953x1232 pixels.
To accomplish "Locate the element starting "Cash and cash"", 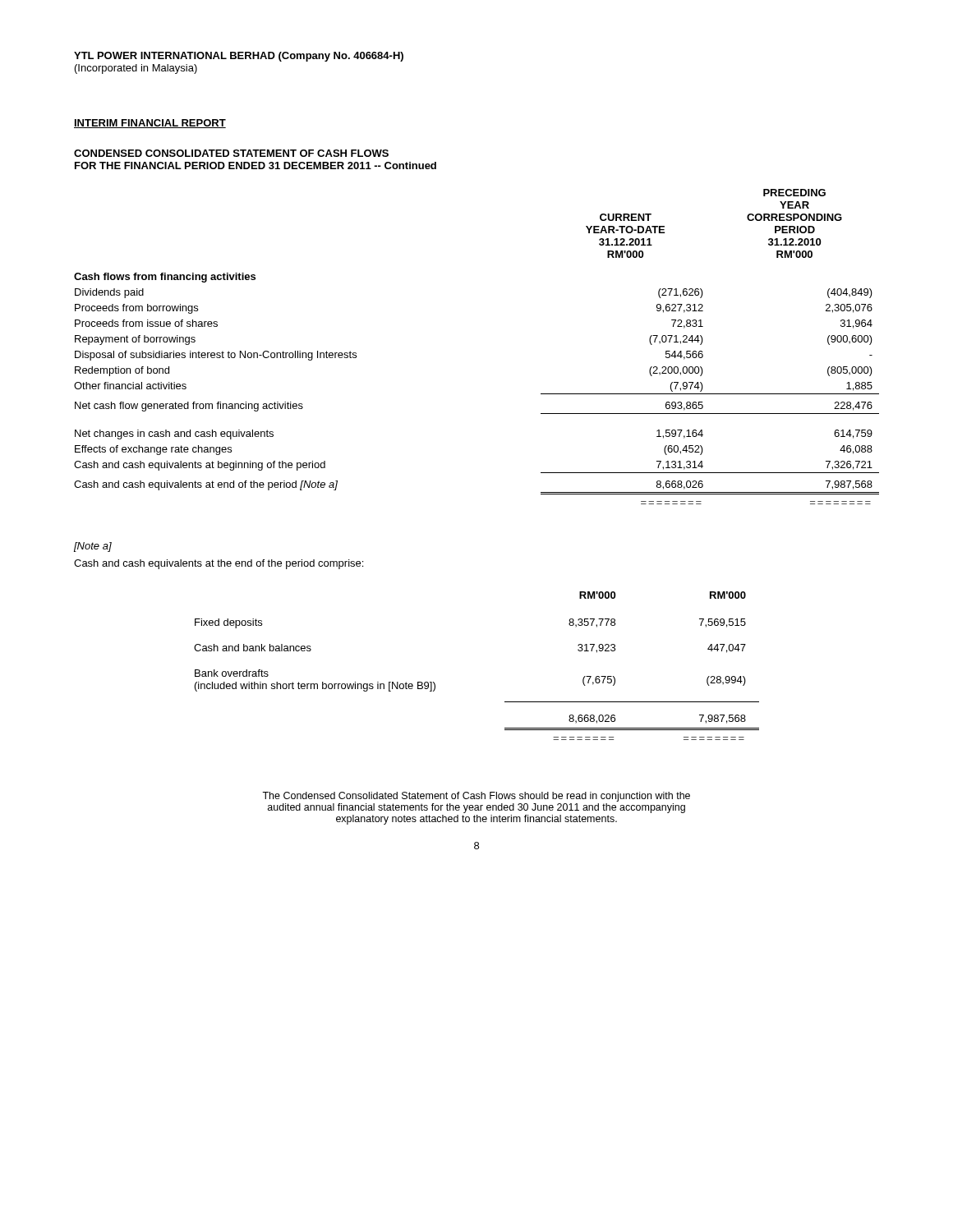I will (x=219, y=563).
